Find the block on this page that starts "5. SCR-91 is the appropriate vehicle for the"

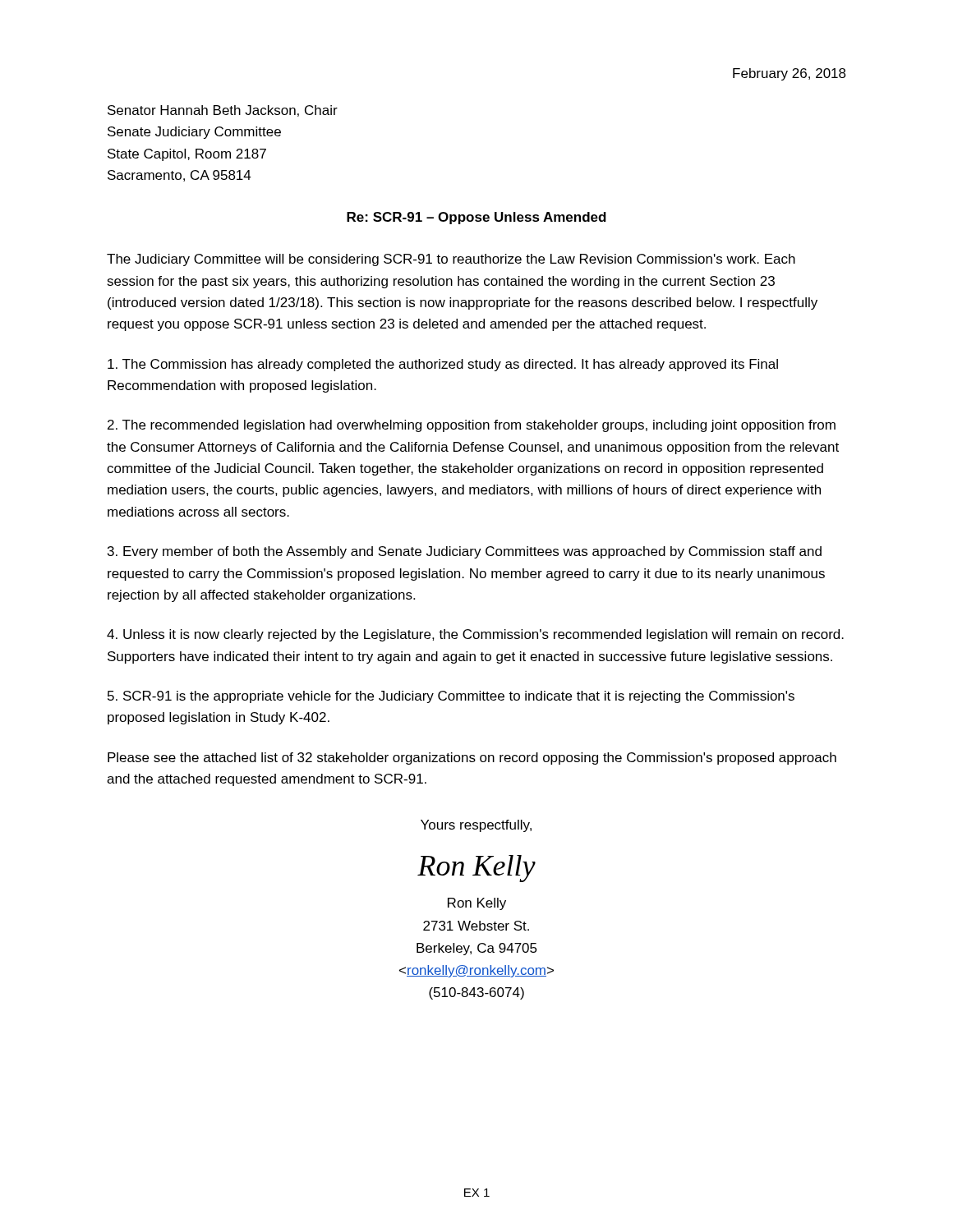pos(451,707)
